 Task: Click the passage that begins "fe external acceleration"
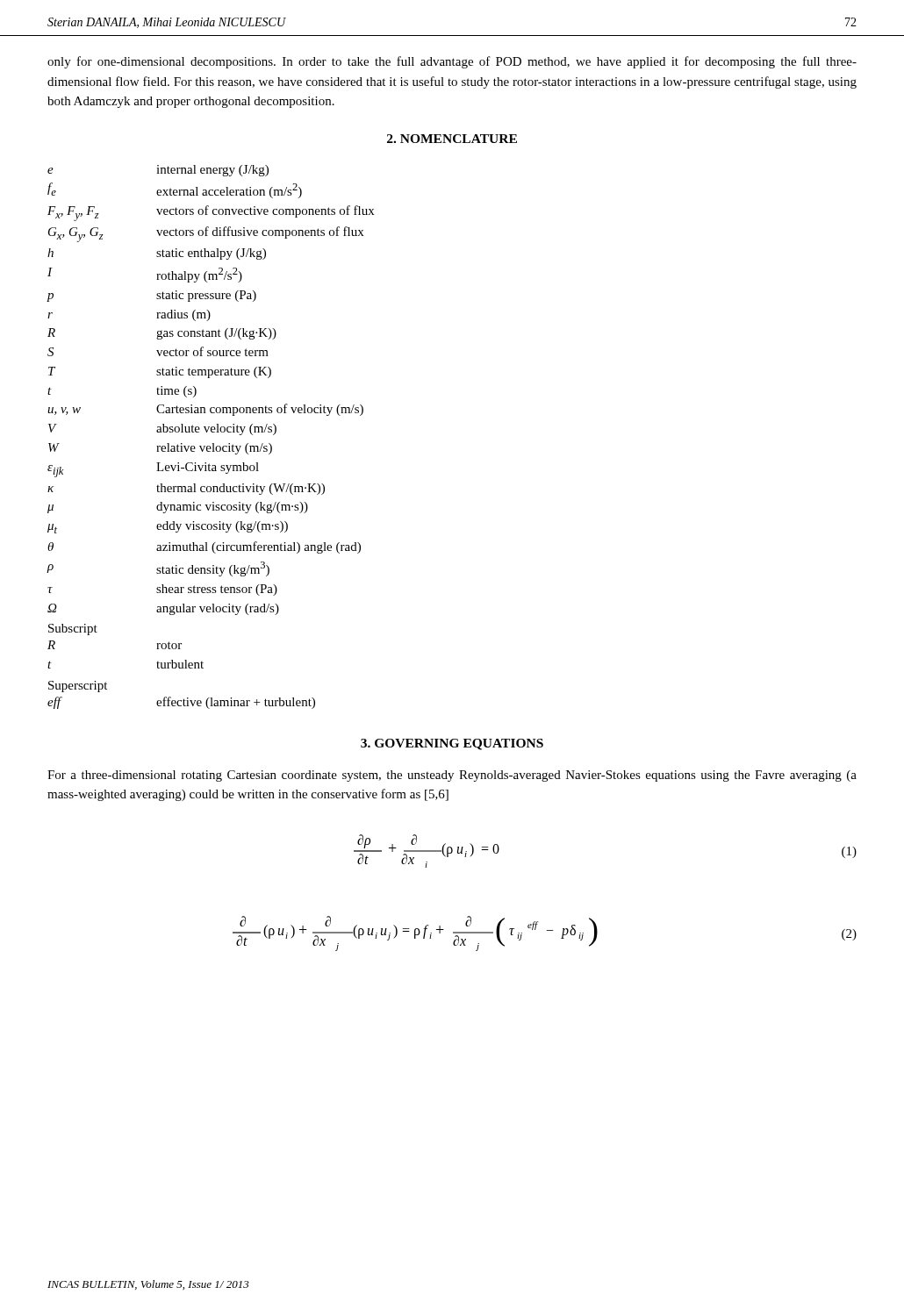(175, 190)
